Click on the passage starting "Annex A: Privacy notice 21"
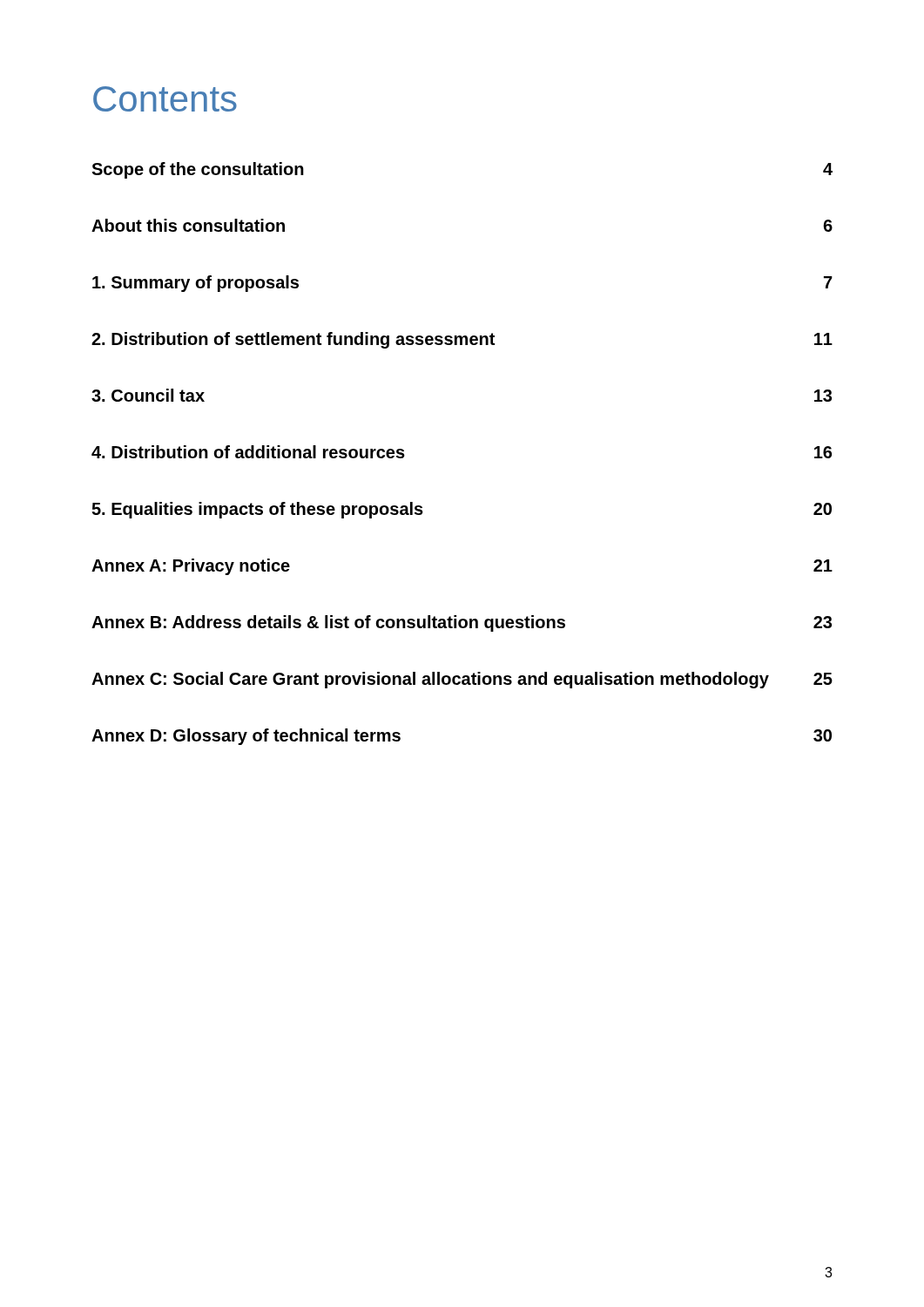The width and height of the screenshot is (924, 1307). (x=193, y=567)
